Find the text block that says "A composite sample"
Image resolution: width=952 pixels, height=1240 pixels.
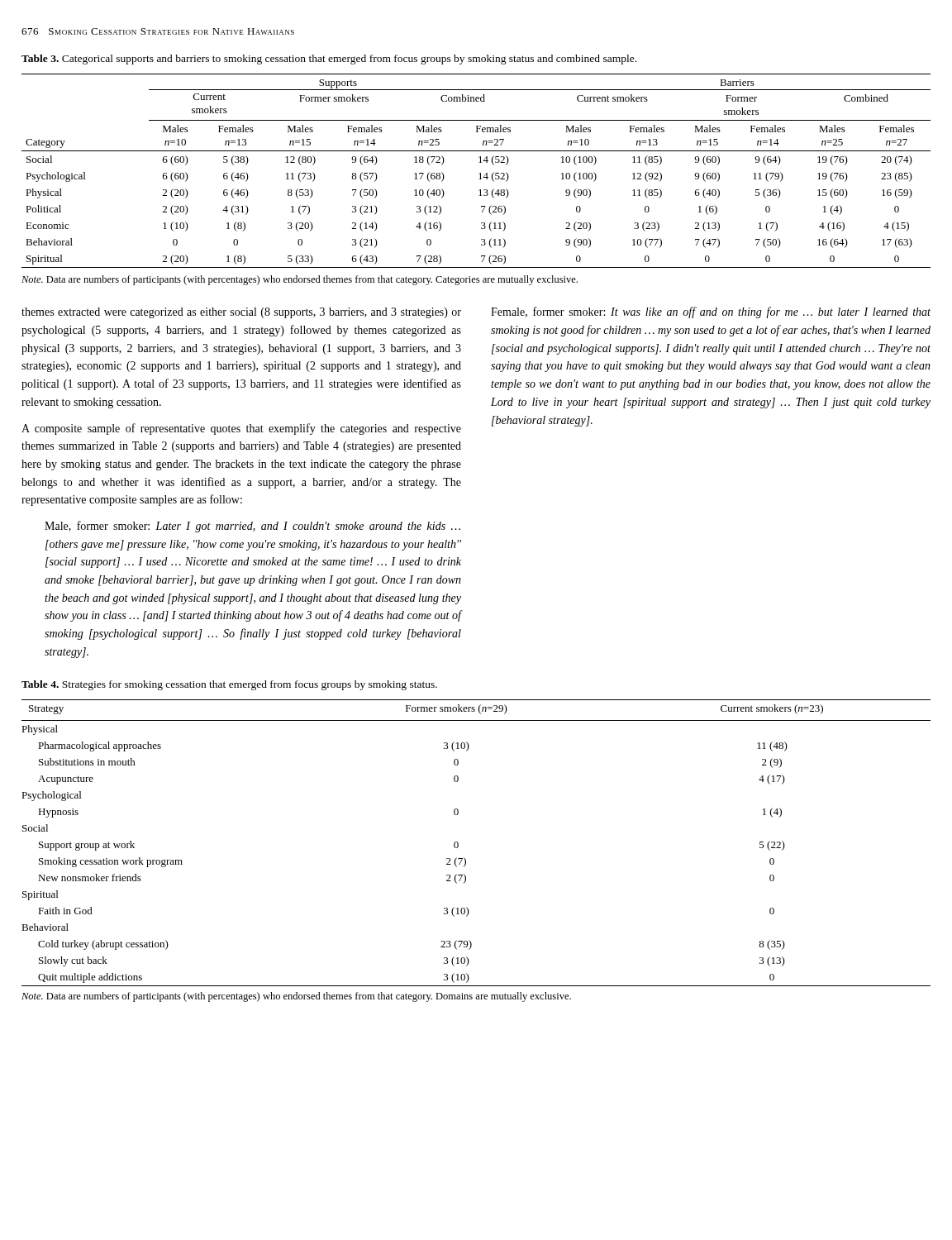241,464
